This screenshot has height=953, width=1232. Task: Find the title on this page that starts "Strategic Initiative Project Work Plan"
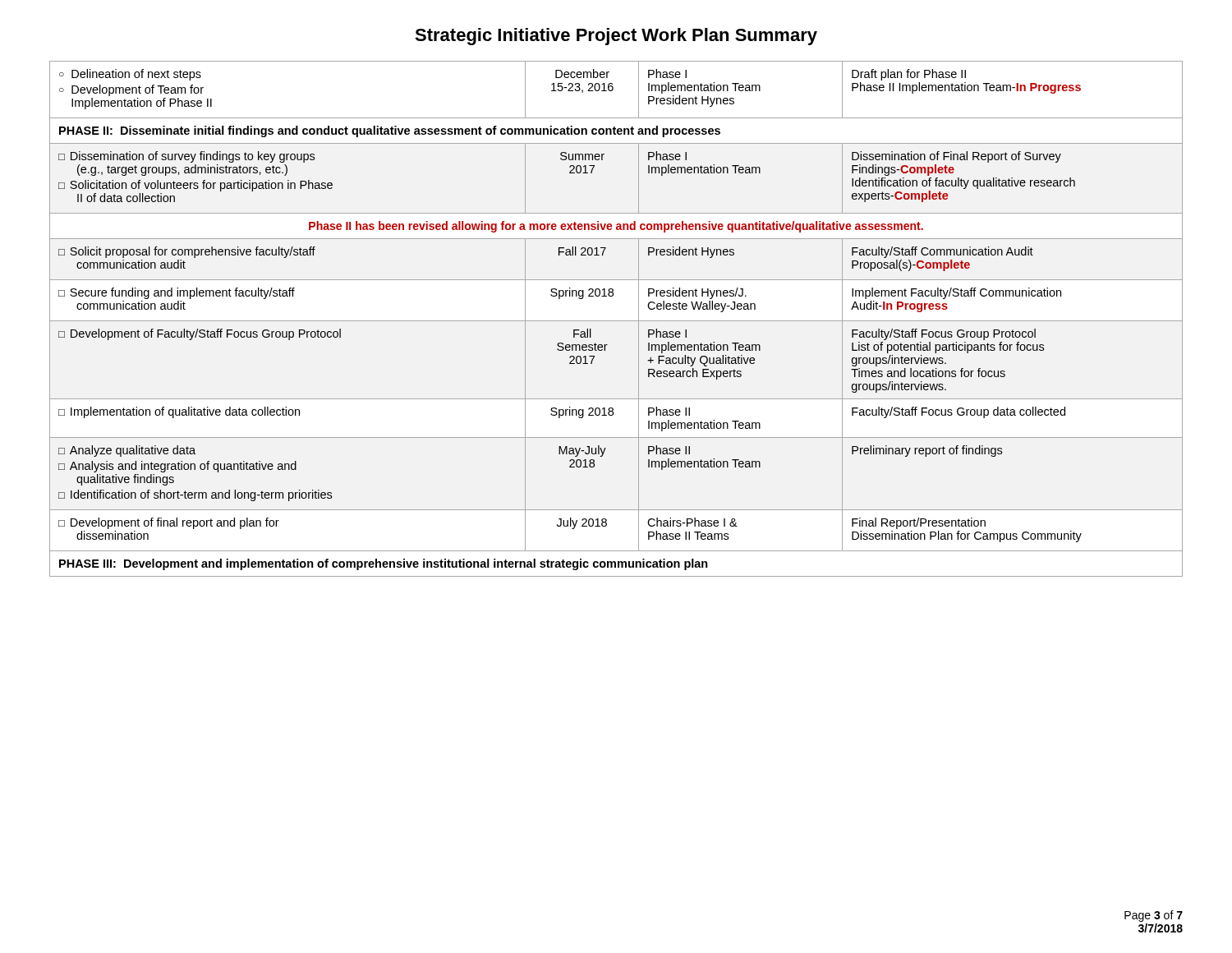point(616,35)
